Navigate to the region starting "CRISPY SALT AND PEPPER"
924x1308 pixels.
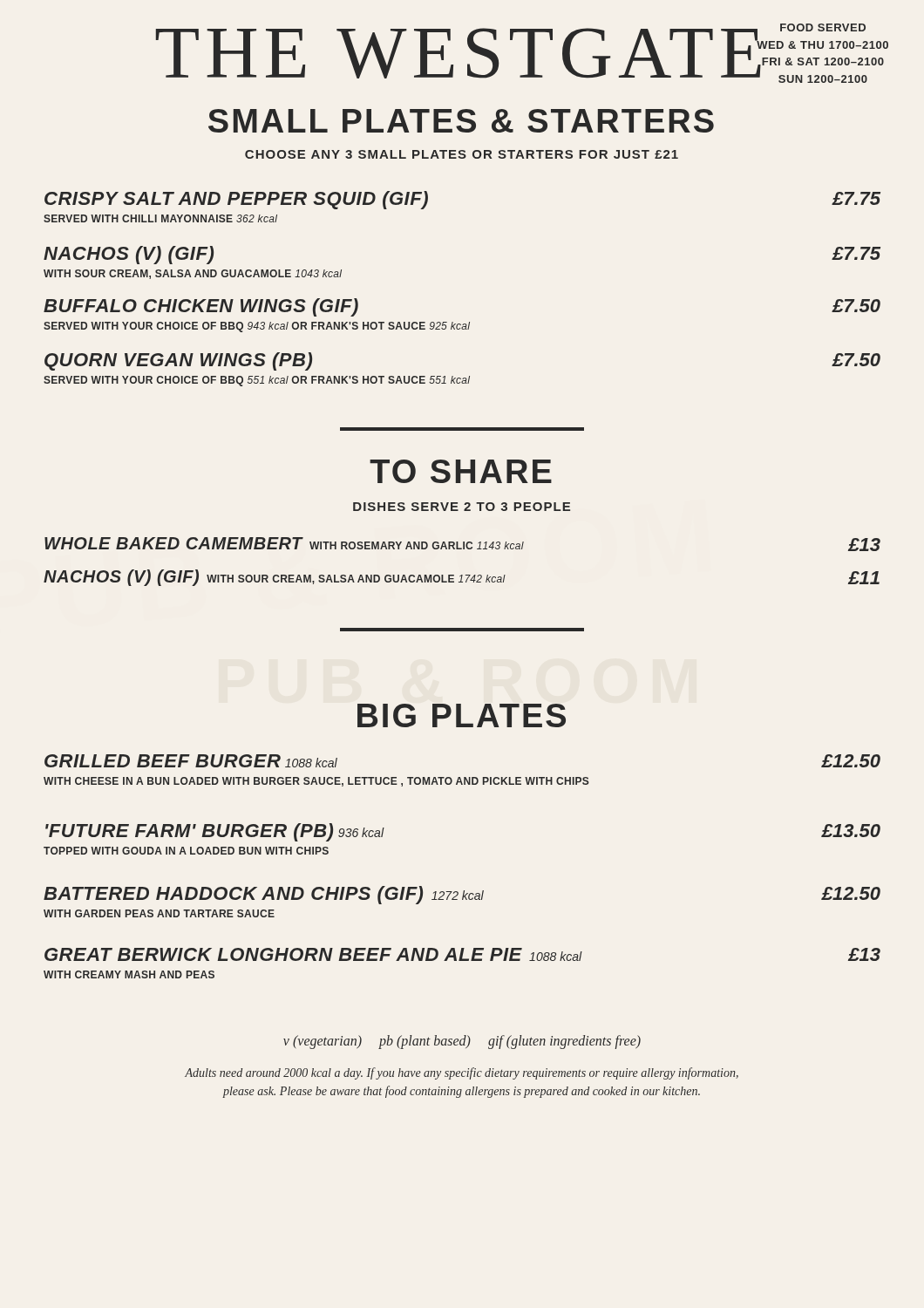pyautogui.click(x=233, y=200)
